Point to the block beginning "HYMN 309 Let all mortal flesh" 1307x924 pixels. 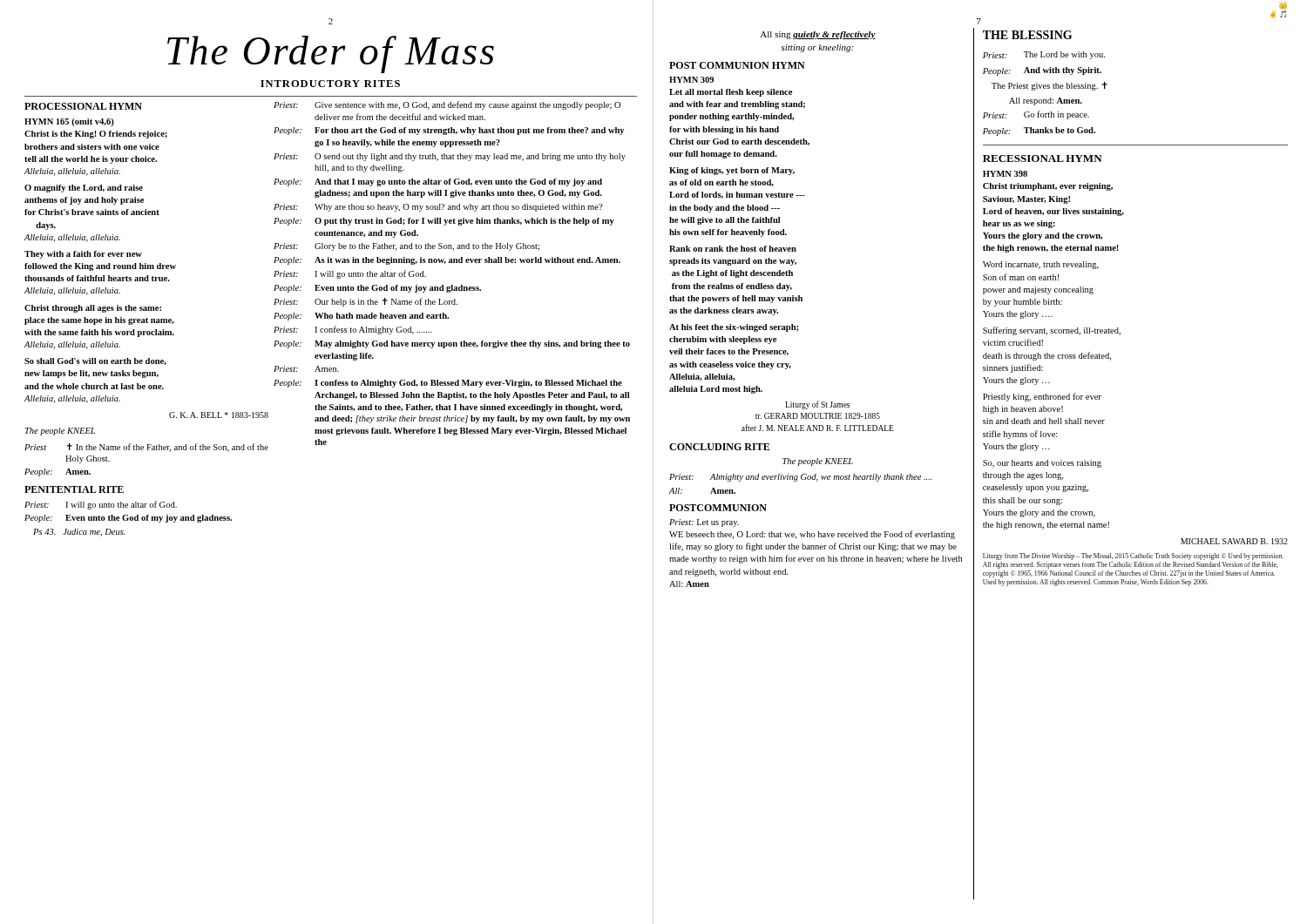[x=740, y=117]
